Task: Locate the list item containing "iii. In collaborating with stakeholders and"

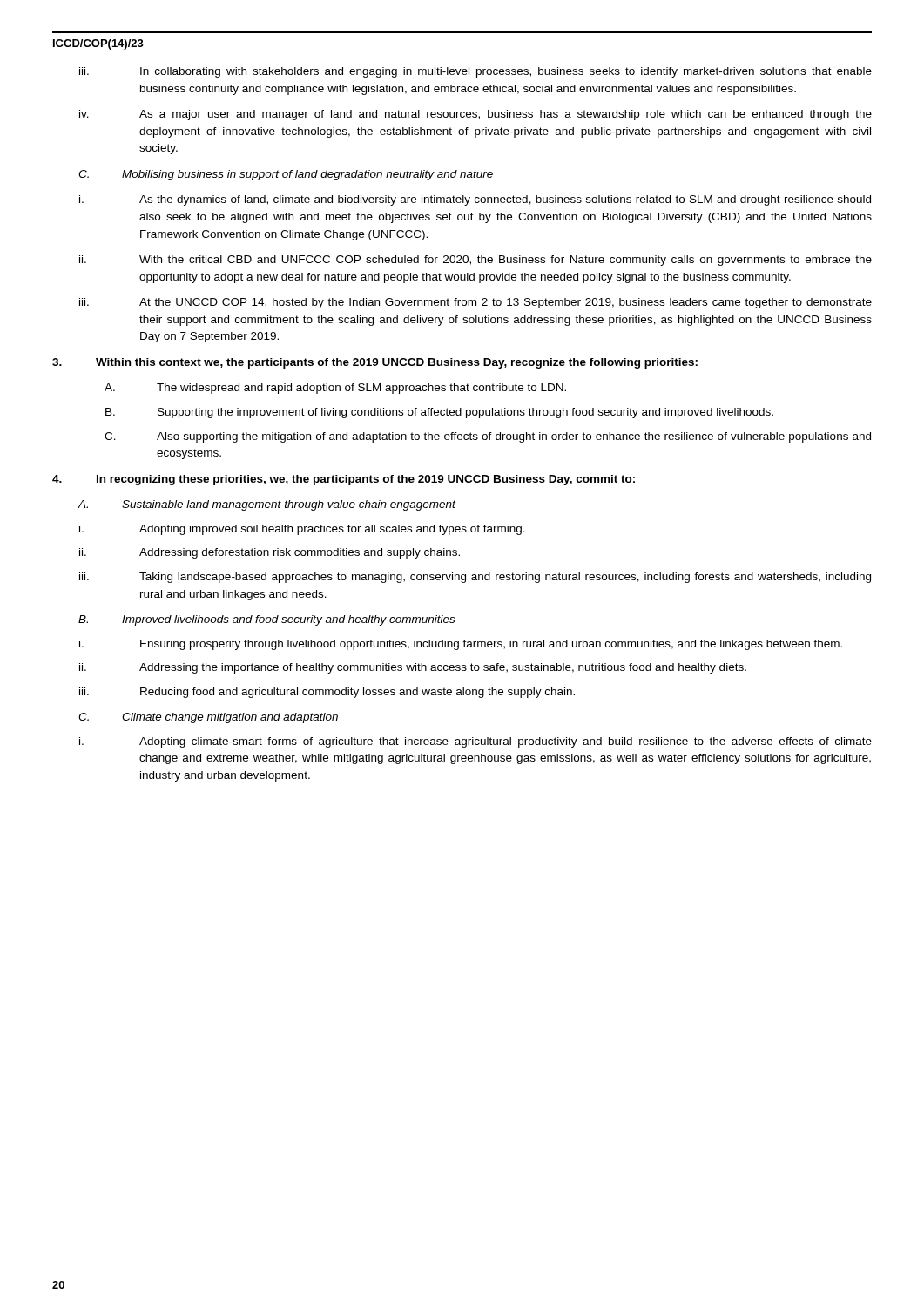Action: 462,80
